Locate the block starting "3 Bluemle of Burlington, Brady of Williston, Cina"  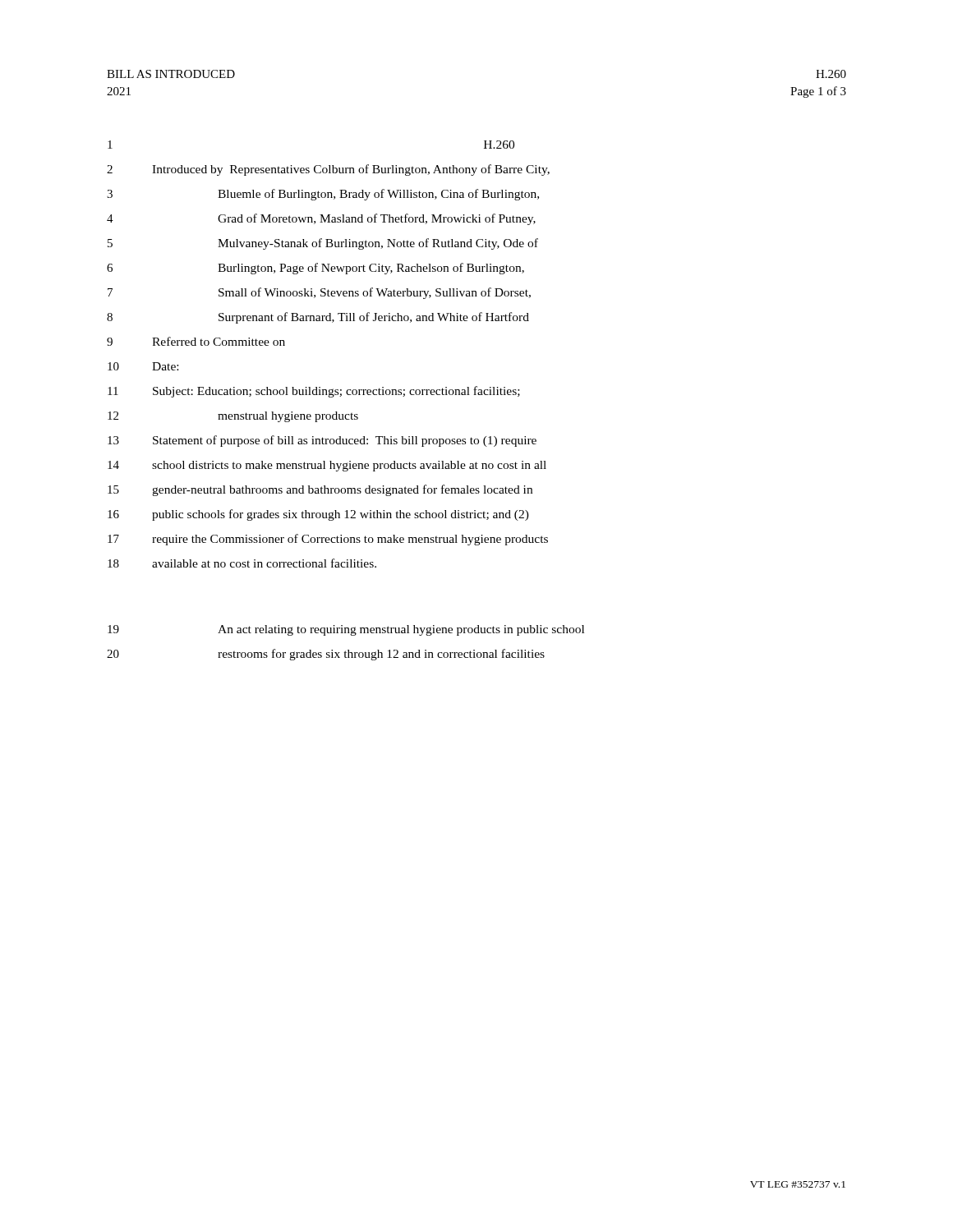tap(476, 193)
